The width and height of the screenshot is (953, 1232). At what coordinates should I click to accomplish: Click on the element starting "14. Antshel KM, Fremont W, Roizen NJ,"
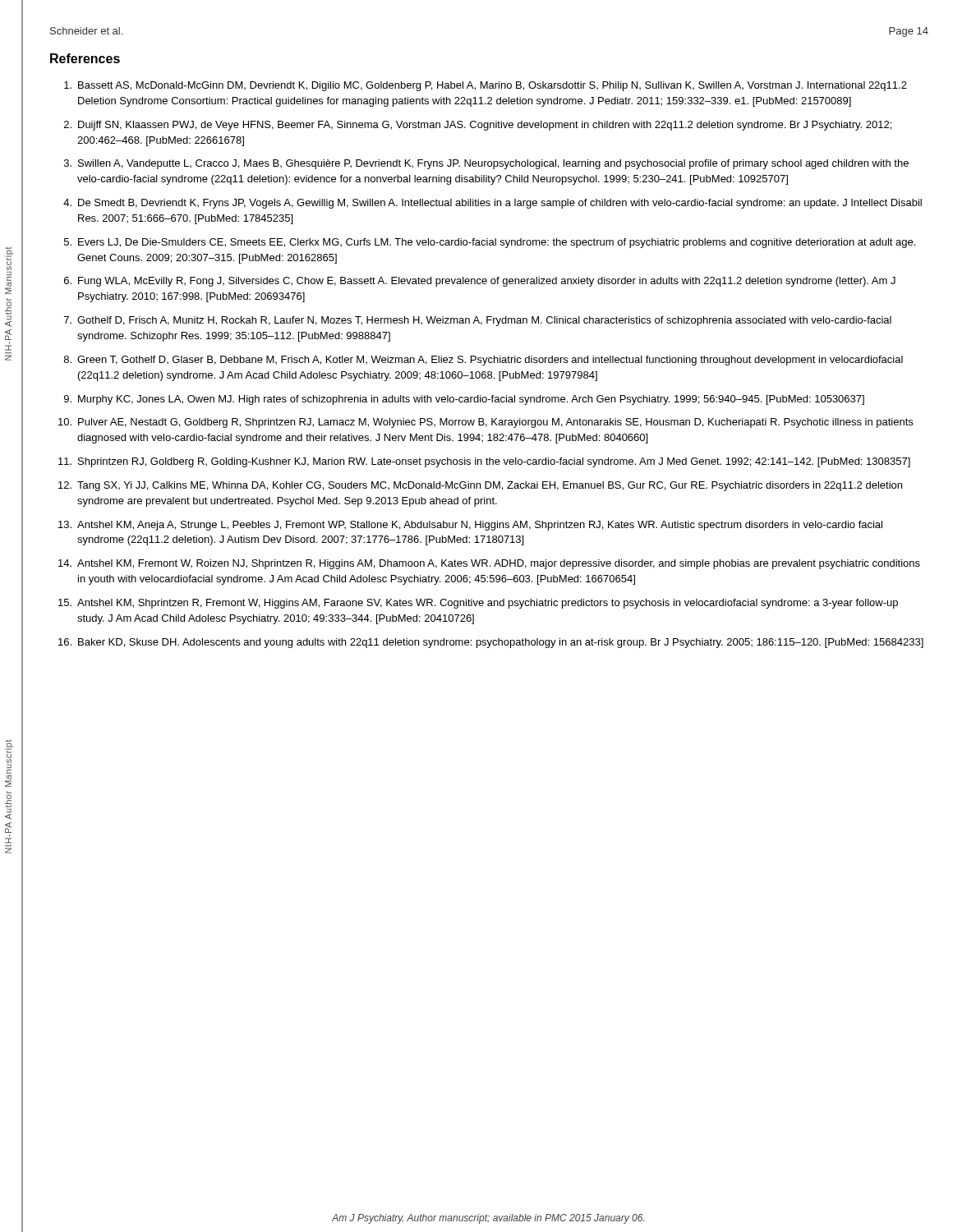coord(489,572)
